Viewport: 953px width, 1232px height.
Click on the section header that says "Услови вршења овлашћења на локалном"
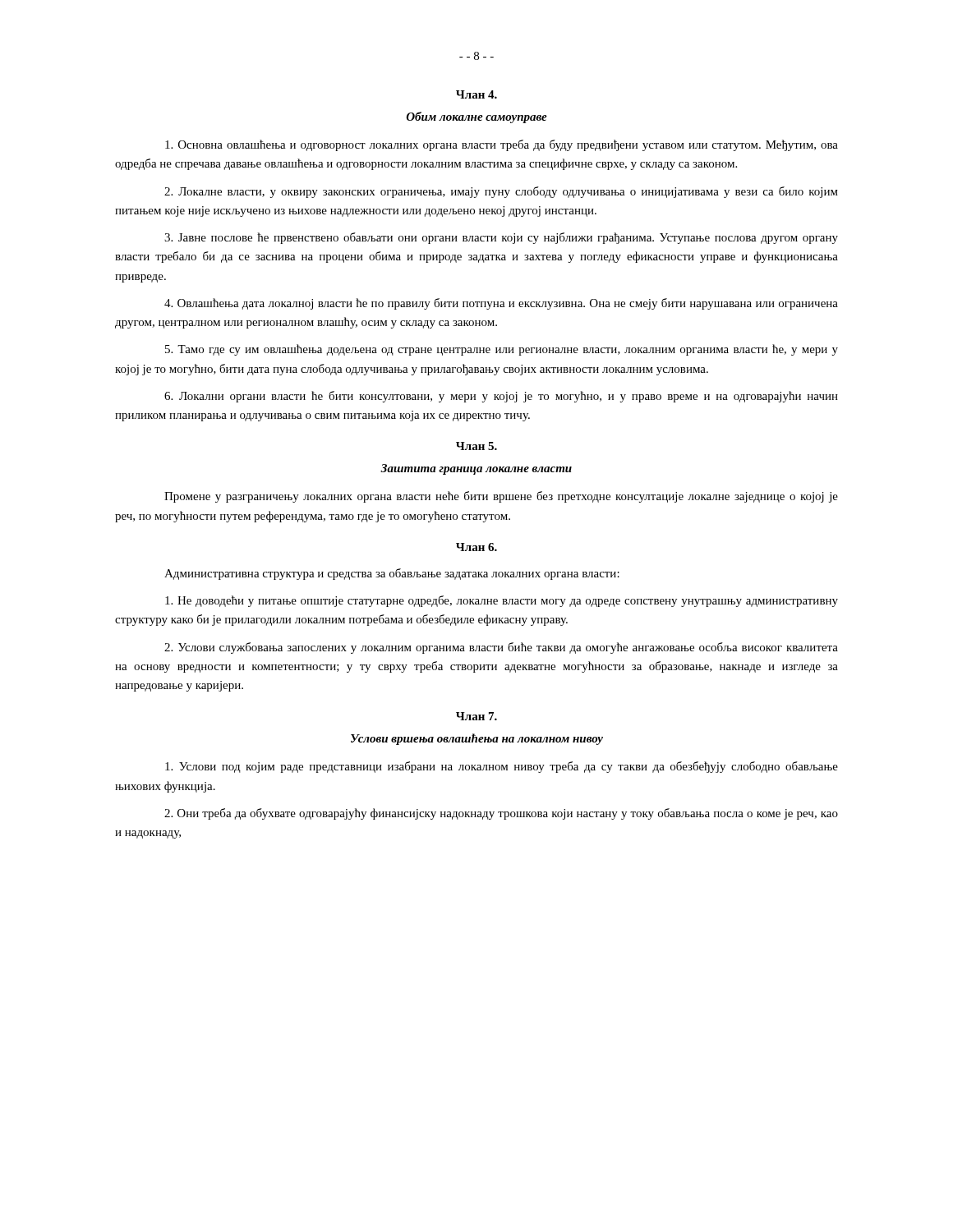[x=476, y=739]
